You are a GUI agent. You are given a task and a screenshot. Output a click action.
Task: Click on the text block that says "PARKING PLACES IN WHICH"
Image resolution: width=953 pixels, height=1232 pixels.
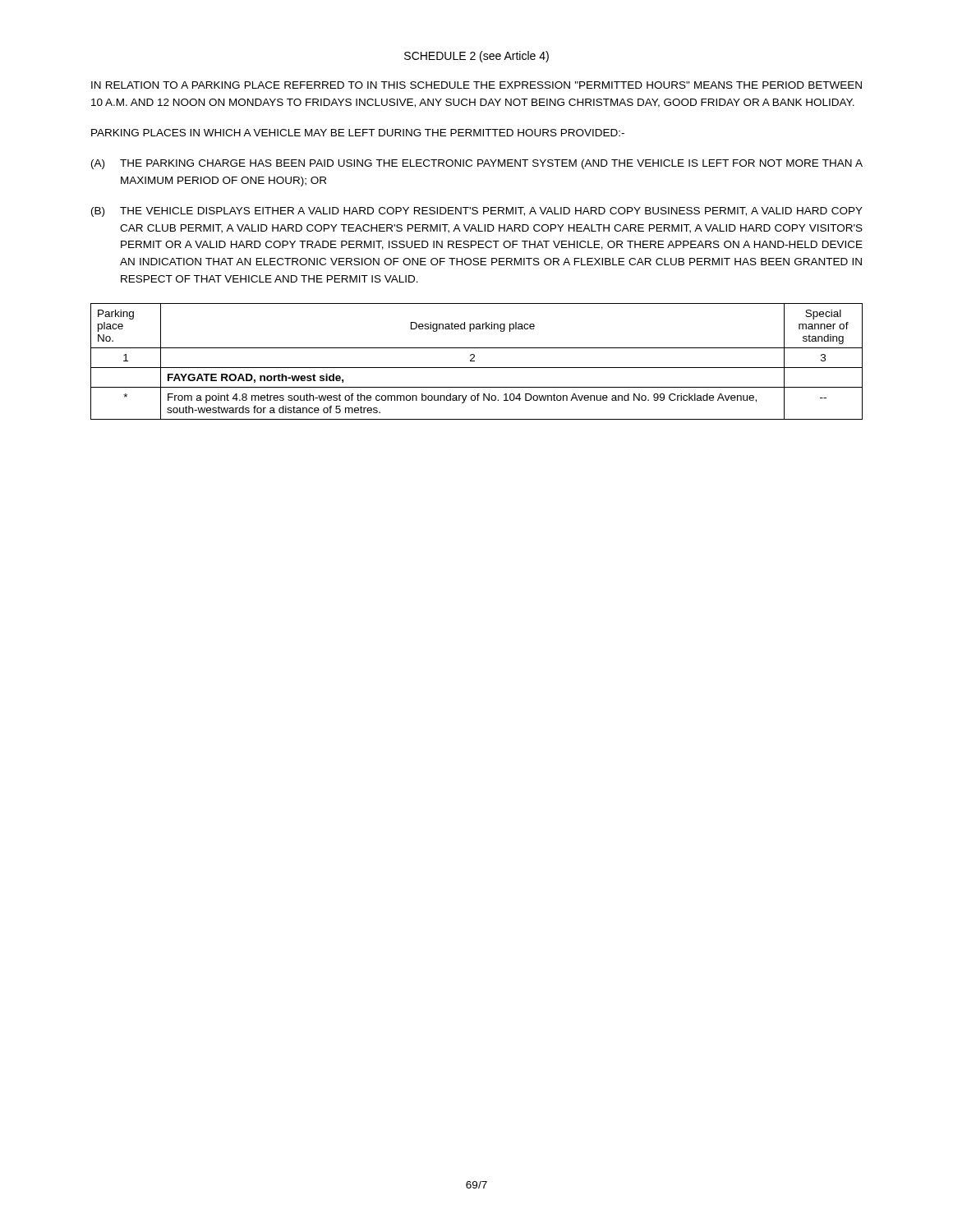(x=358, y=133)
